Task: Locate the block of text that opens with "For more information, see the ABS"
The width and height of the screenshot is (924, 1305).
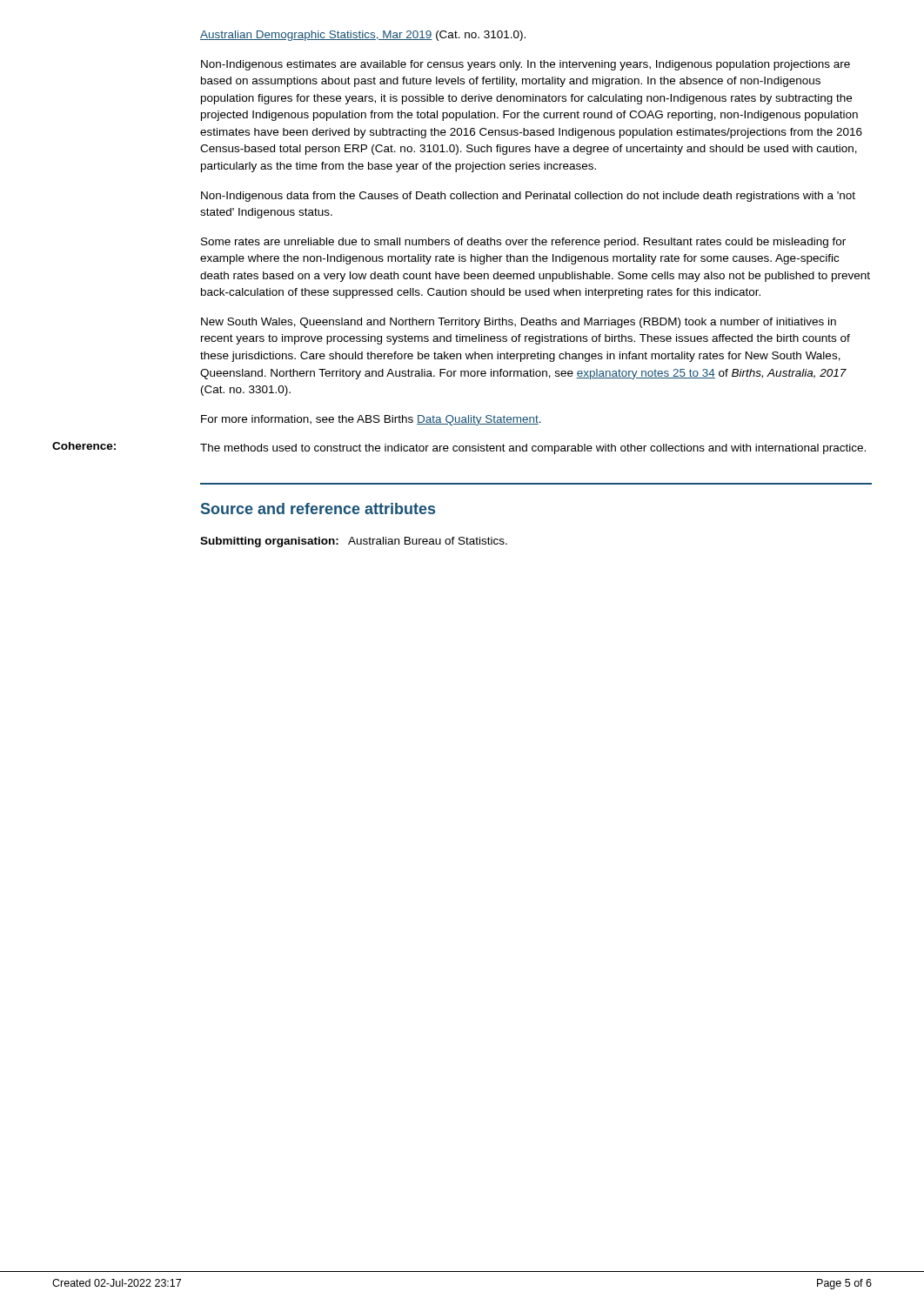Action: [371, 419]
